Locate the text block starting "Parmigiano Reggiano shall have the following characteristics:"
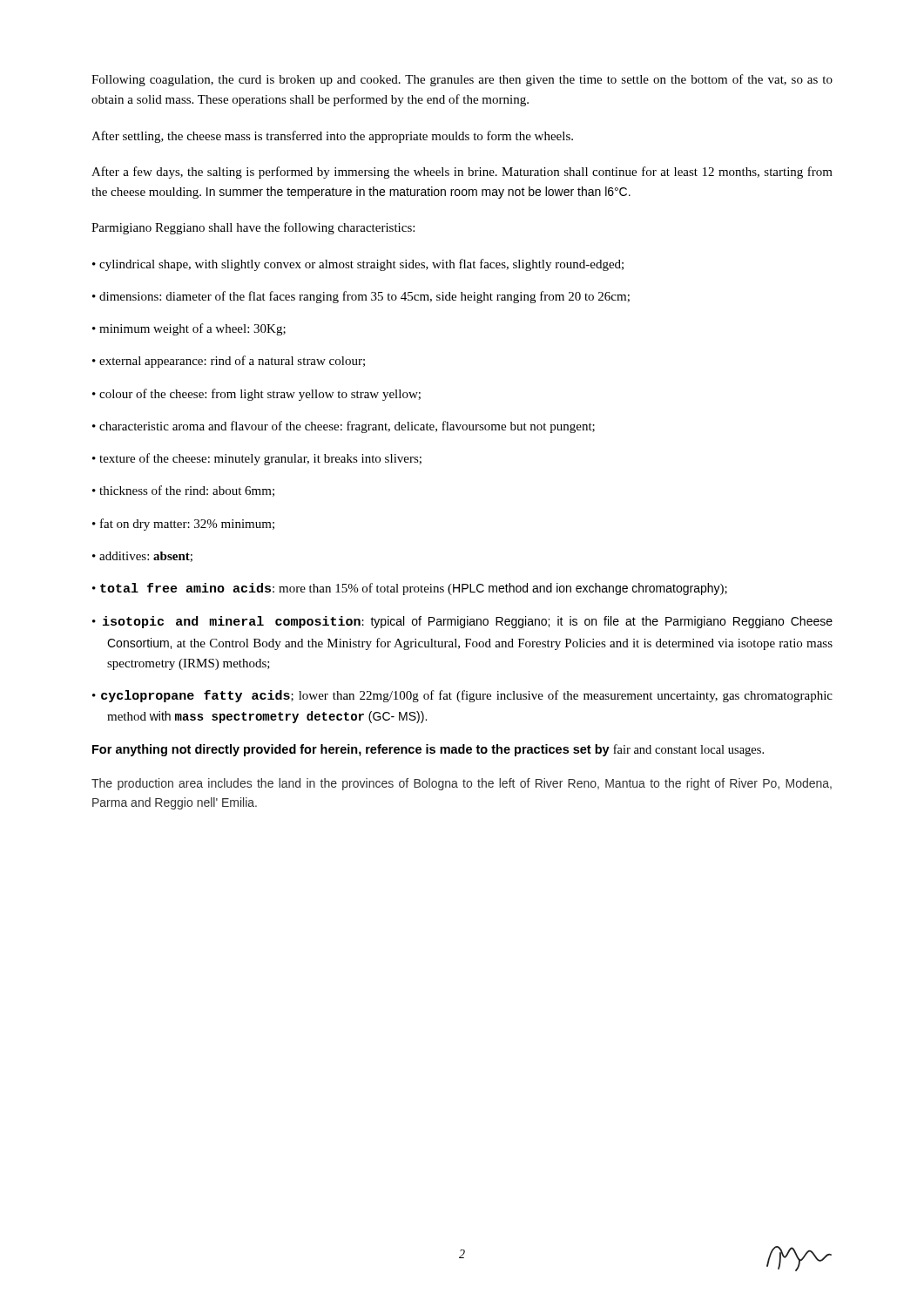924x1307 pixels. pos(254,228)
